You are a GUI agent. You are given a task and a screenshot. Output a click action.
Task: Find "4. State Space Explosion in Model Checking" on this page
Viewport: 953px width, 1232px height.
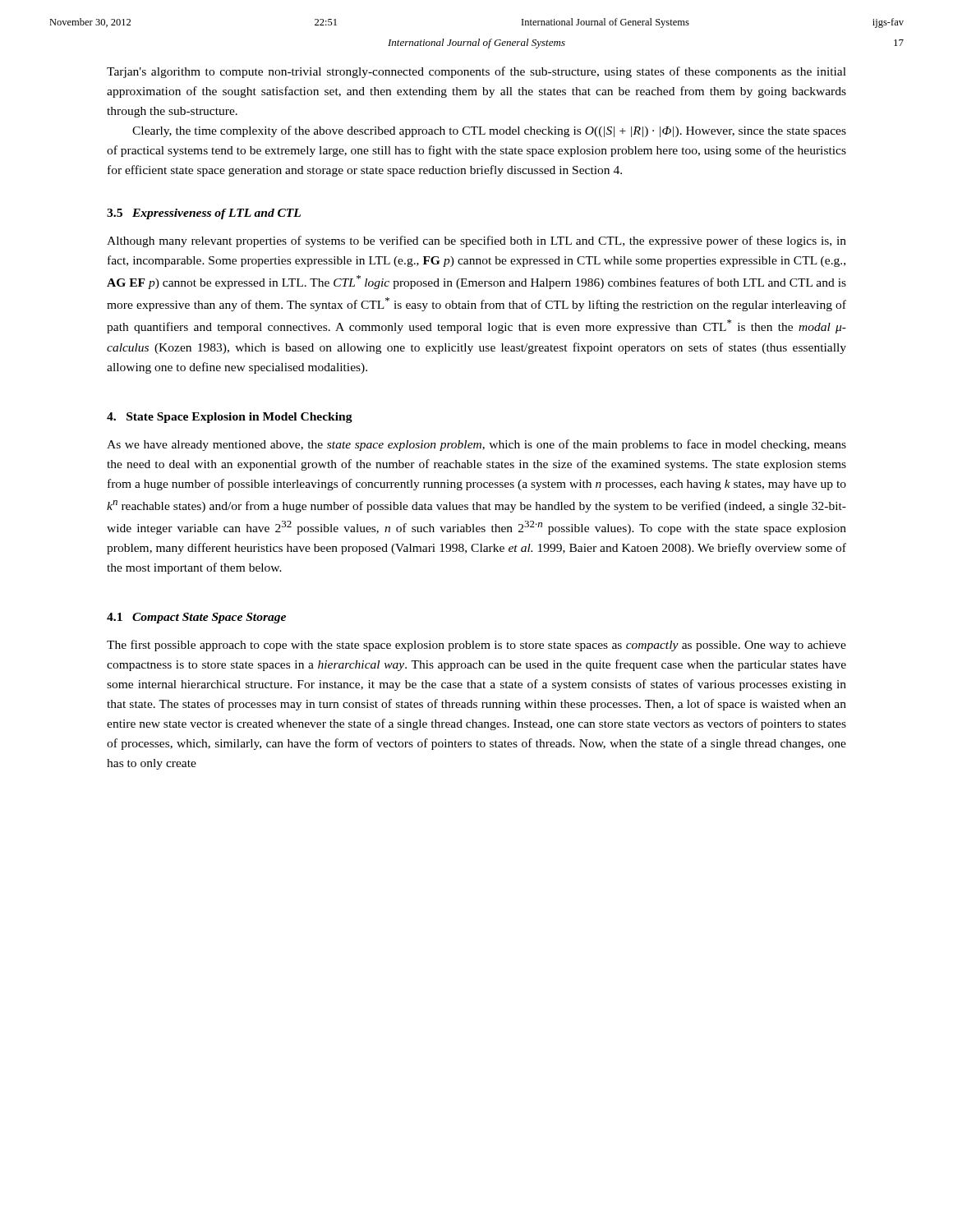[230, 418]
